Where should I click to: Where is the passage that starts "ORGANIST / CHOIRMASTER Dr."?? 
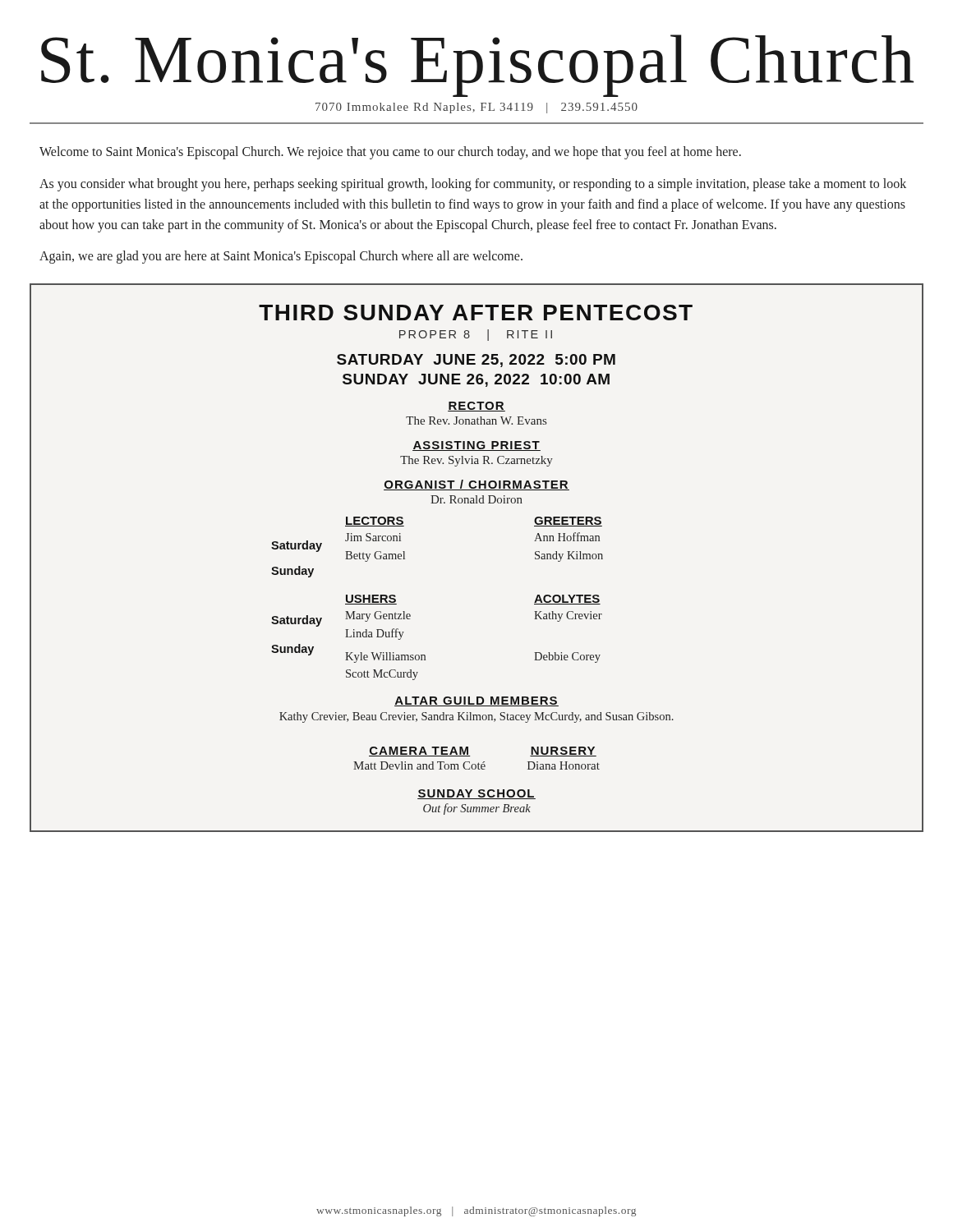coord(476,492)
